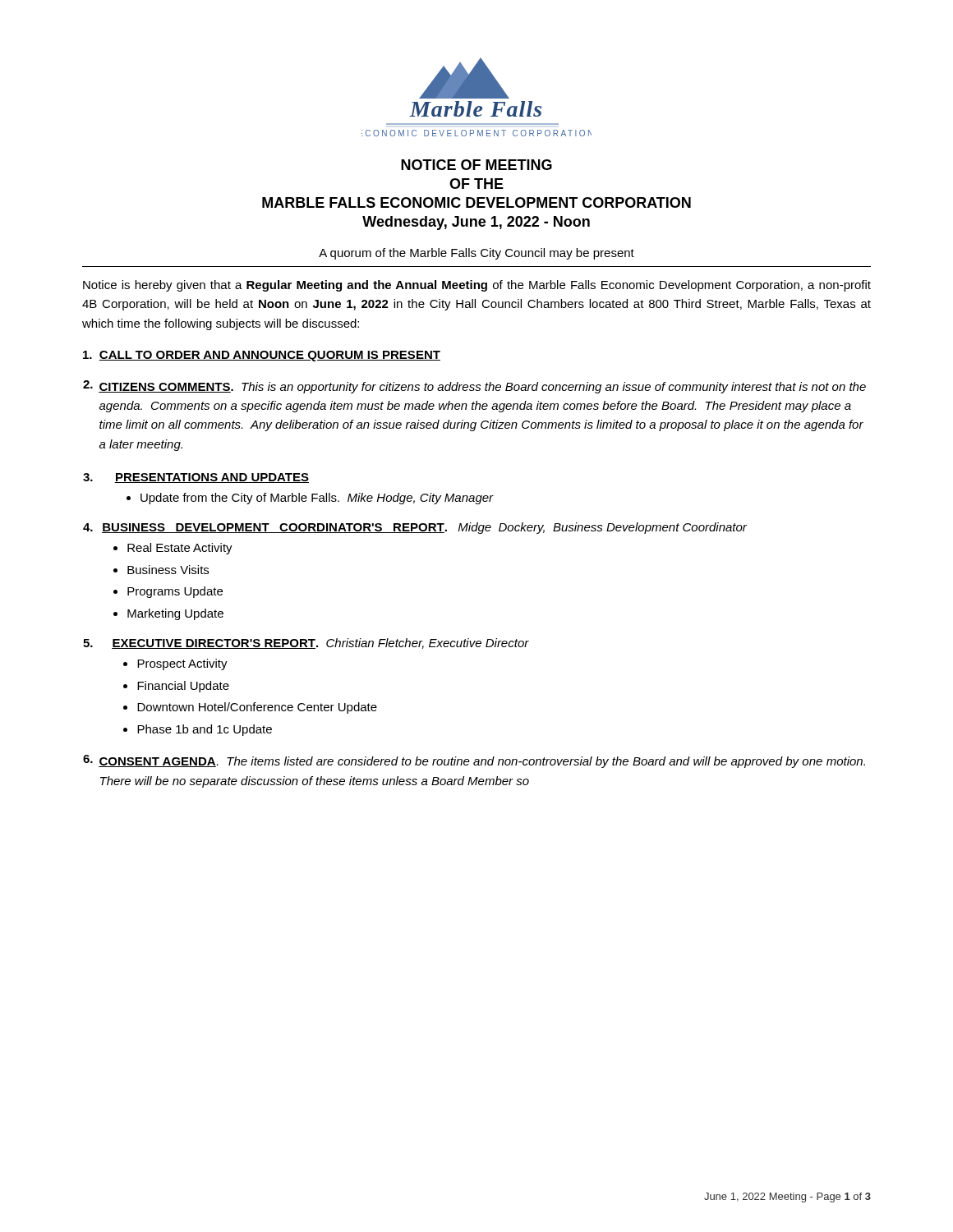Find the element starting "Notice is hereby"
This screenshot has width=953, height=1232.
pyautogui.click(x=476, y=304)
